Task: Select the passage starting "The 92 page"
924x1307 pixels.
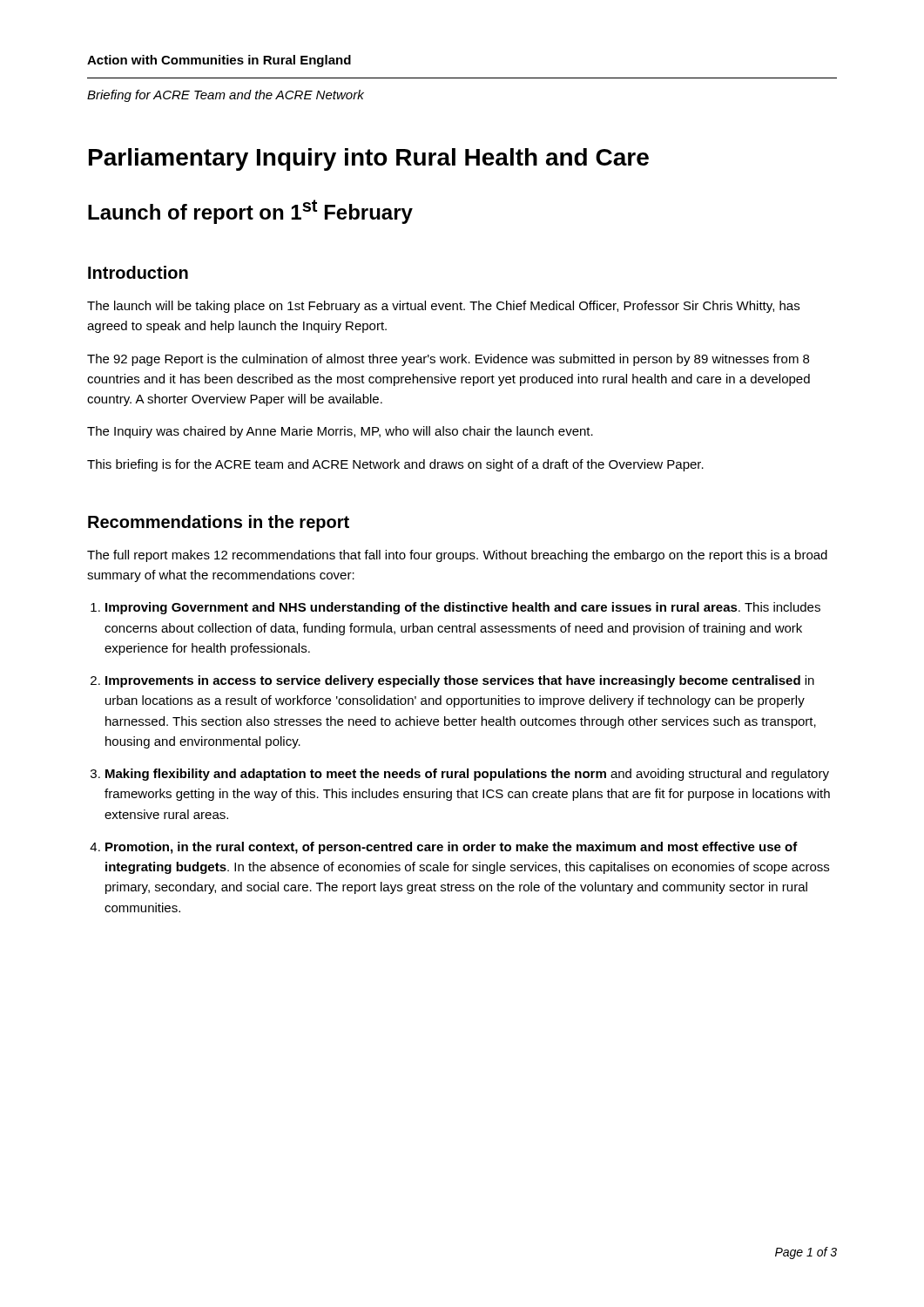Action: tap(449, 378)
